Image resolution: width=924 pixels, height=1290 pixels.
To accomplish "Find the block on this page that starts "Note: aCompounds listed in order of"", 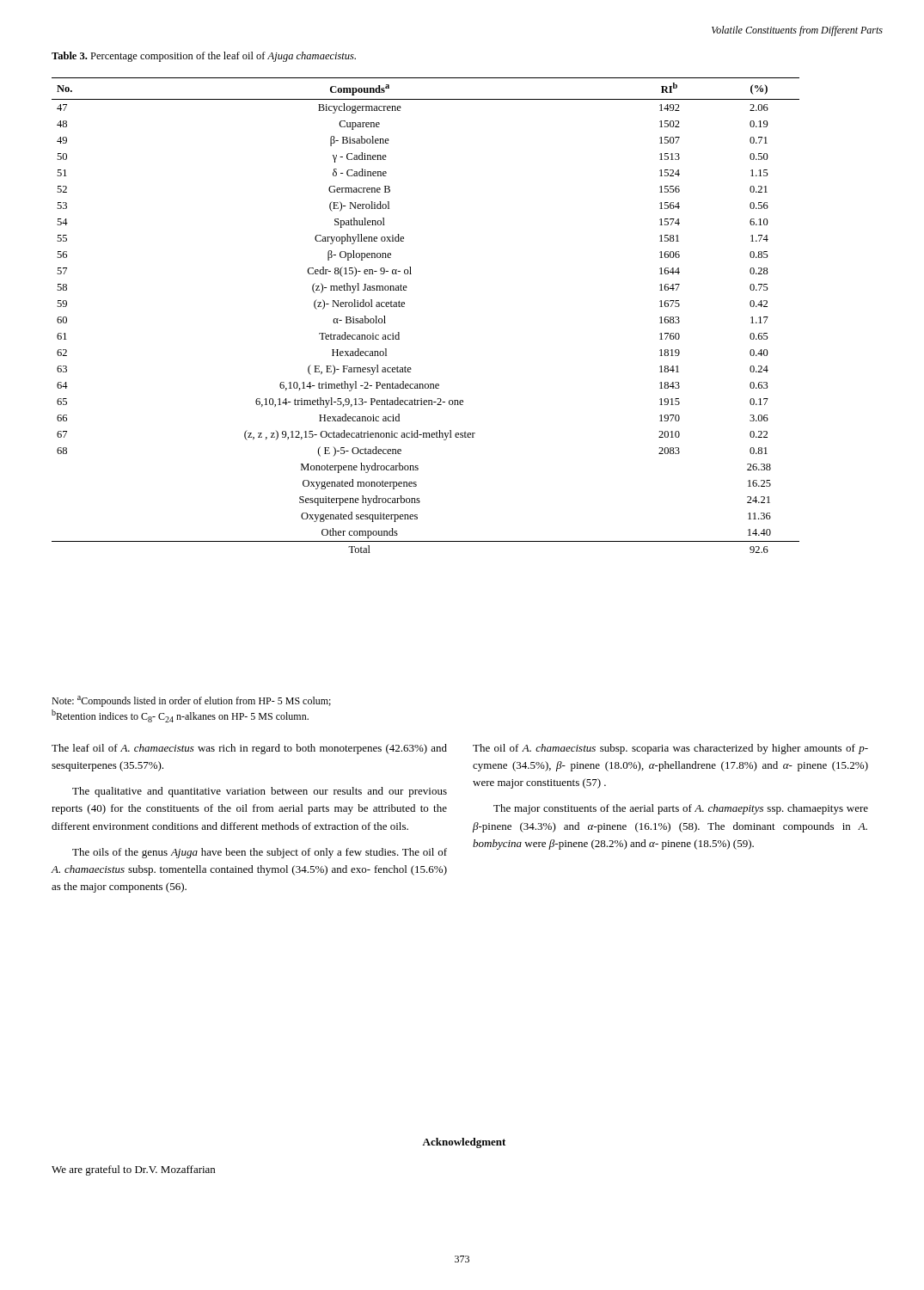I will (191, 708).
